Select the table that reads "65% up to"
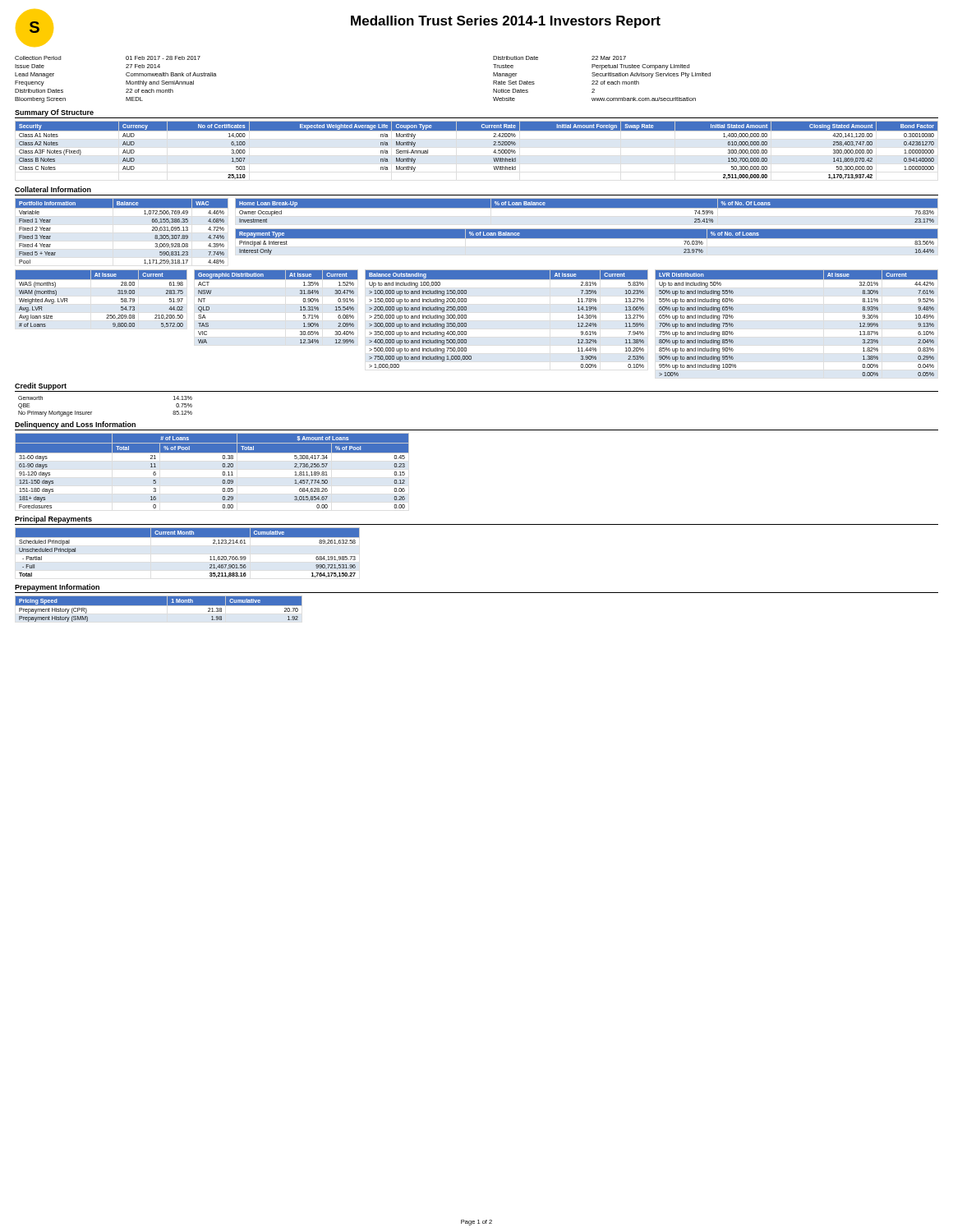The image size is (953, 1232). pyautogui.click(x=797, y=324)
